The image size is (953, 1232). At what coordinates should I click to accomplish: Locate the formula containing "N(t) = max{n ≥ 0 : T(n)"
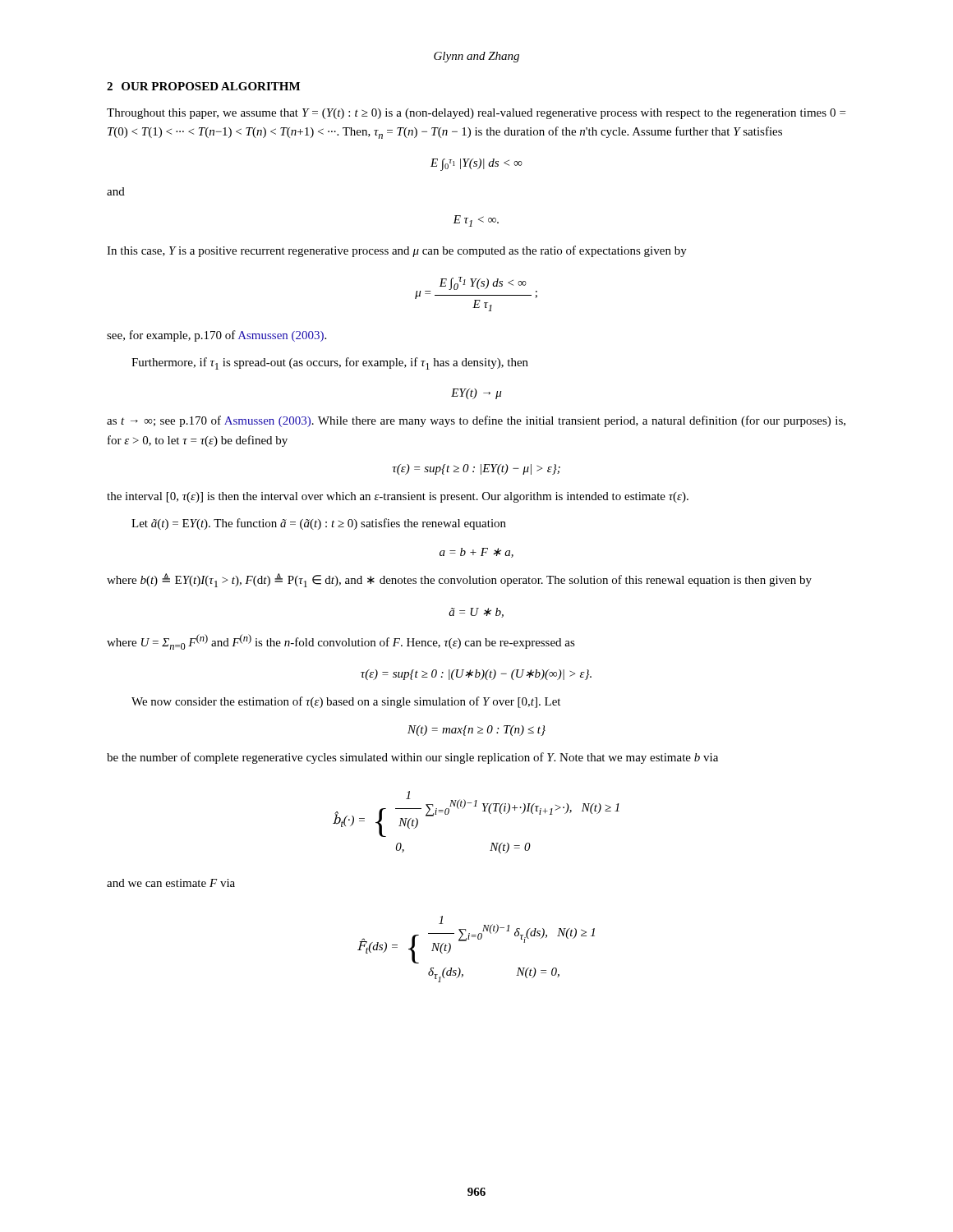(476, 730)
